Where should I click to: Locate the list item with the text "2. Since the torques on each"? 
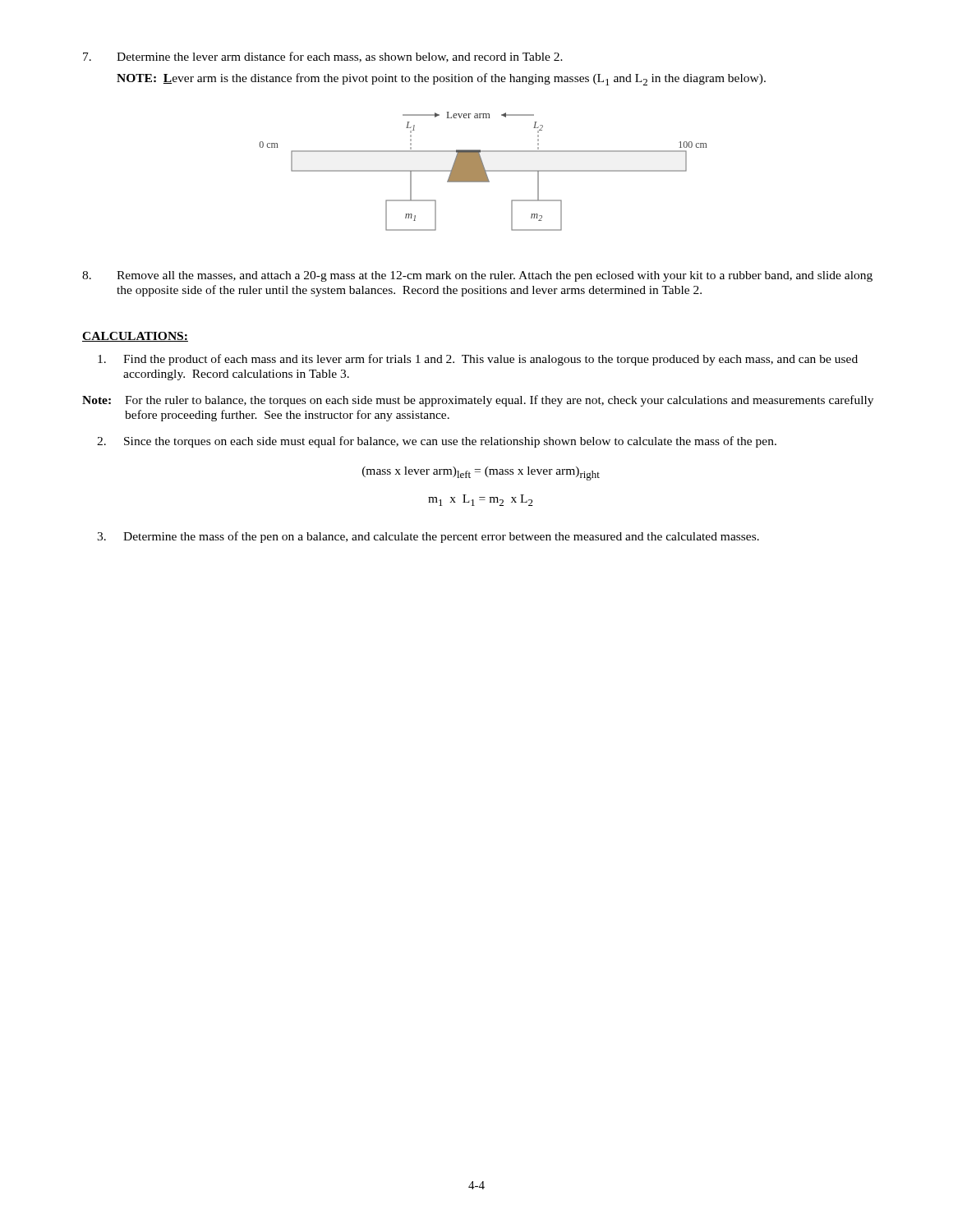[x=488, y=441]
